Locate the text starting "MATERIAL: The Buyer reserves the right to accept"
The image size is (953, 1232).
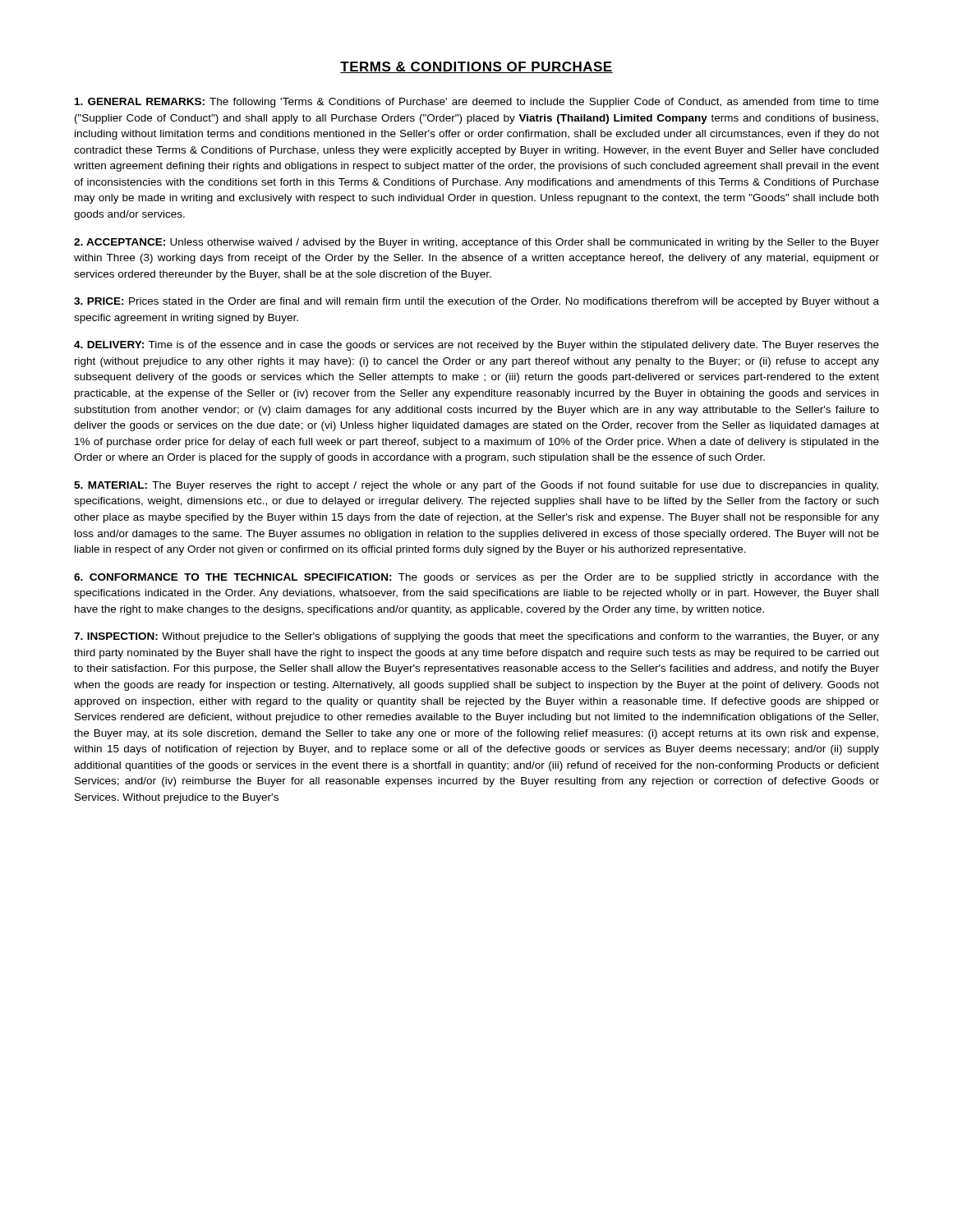click(476, 517)
